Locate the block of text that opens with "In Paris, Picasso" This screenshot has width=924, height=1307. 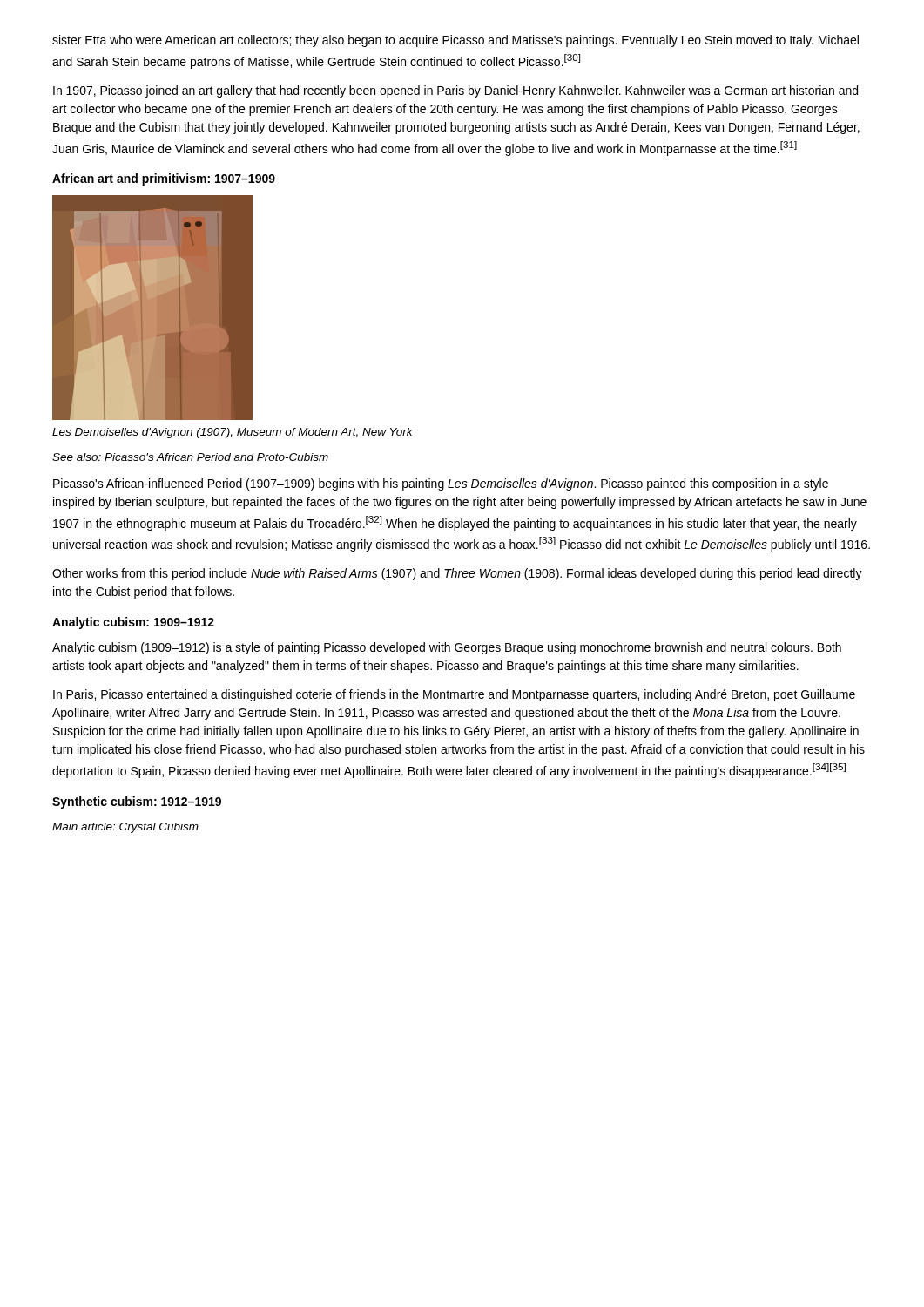point(459,733)
